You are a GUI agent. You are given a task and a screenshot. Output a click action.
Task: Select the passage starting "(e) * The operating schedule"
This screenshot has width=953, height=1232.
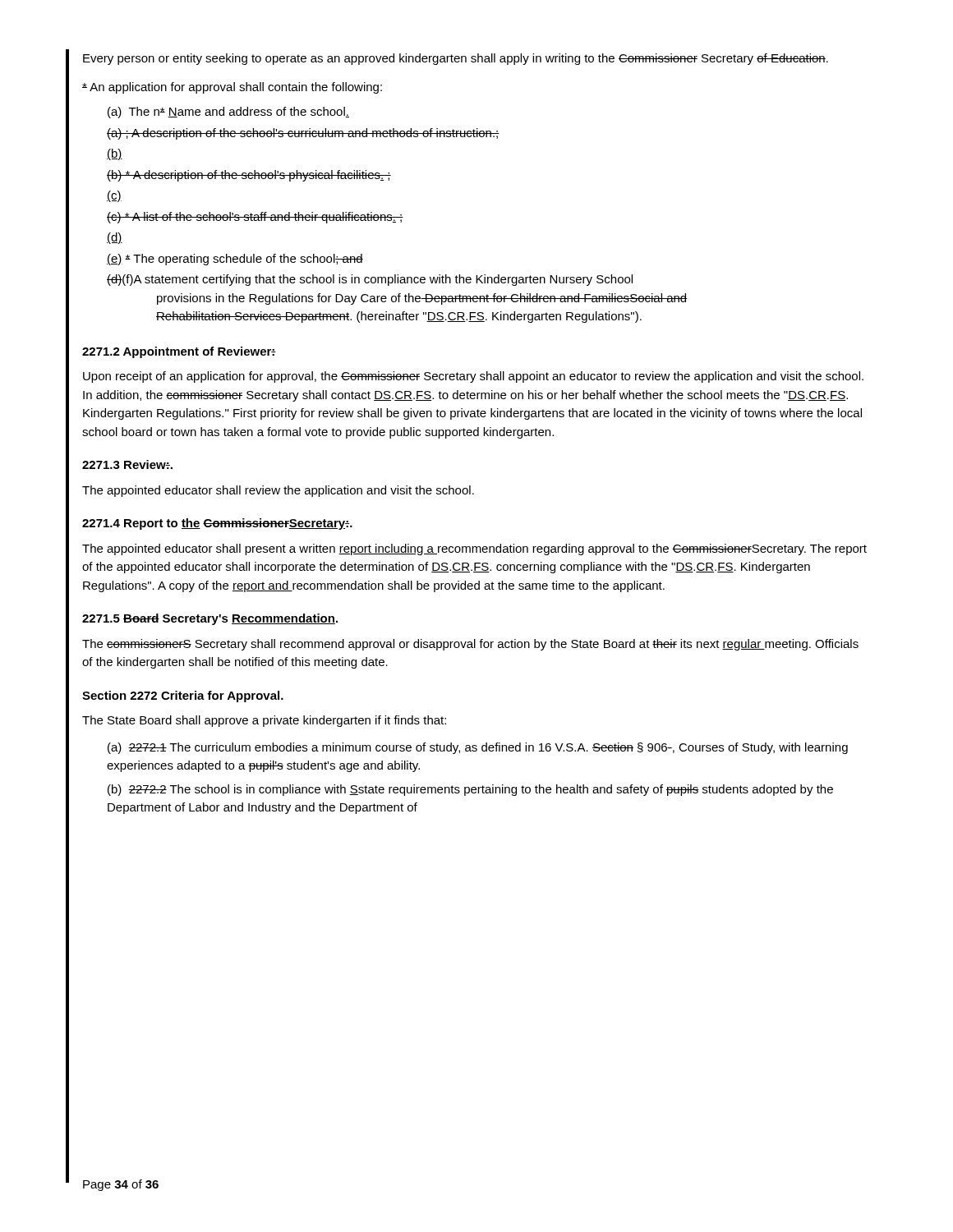[235, 258]
